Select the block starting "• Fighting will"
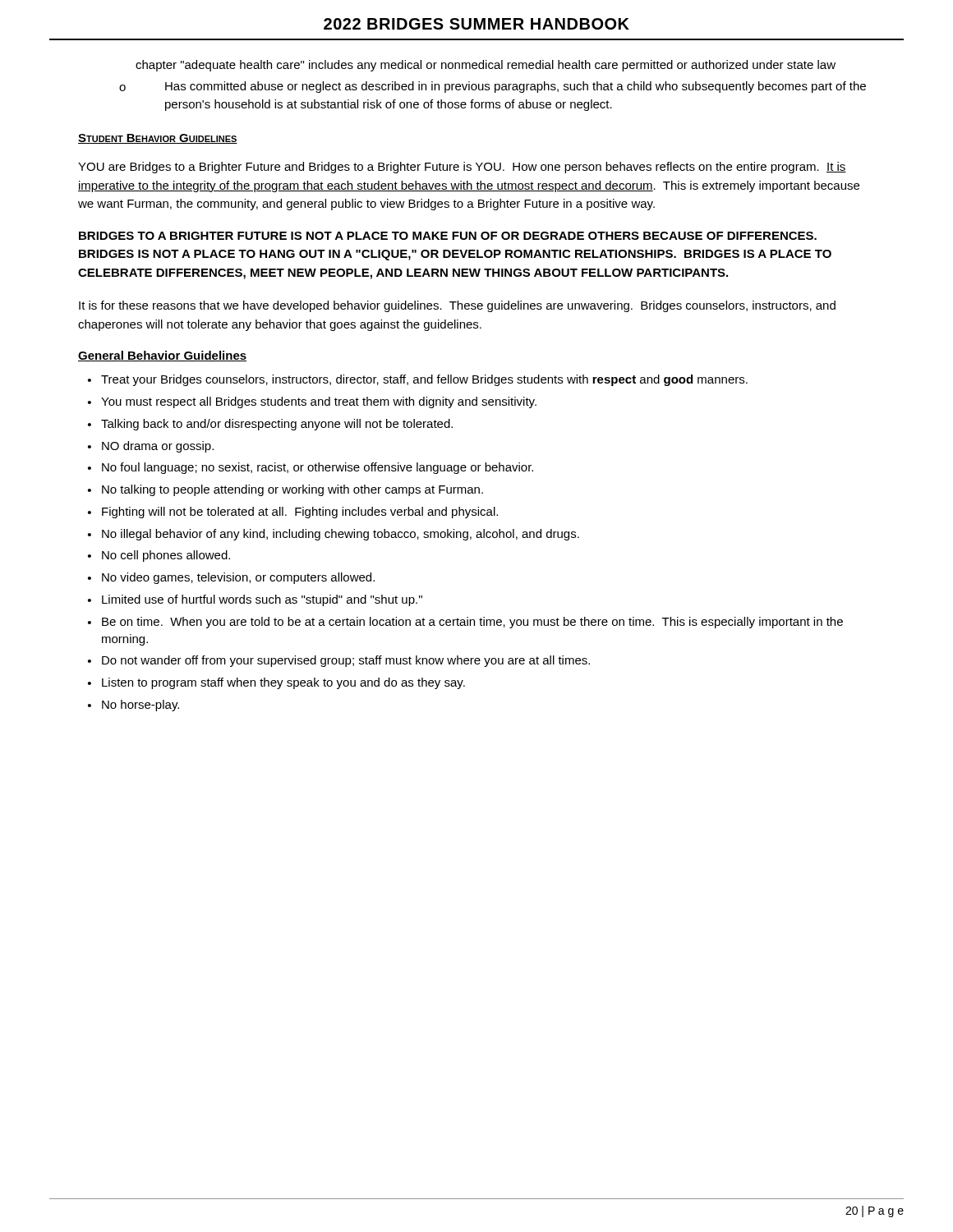This screenshot has height=1232, width=953. click(479, 512)
